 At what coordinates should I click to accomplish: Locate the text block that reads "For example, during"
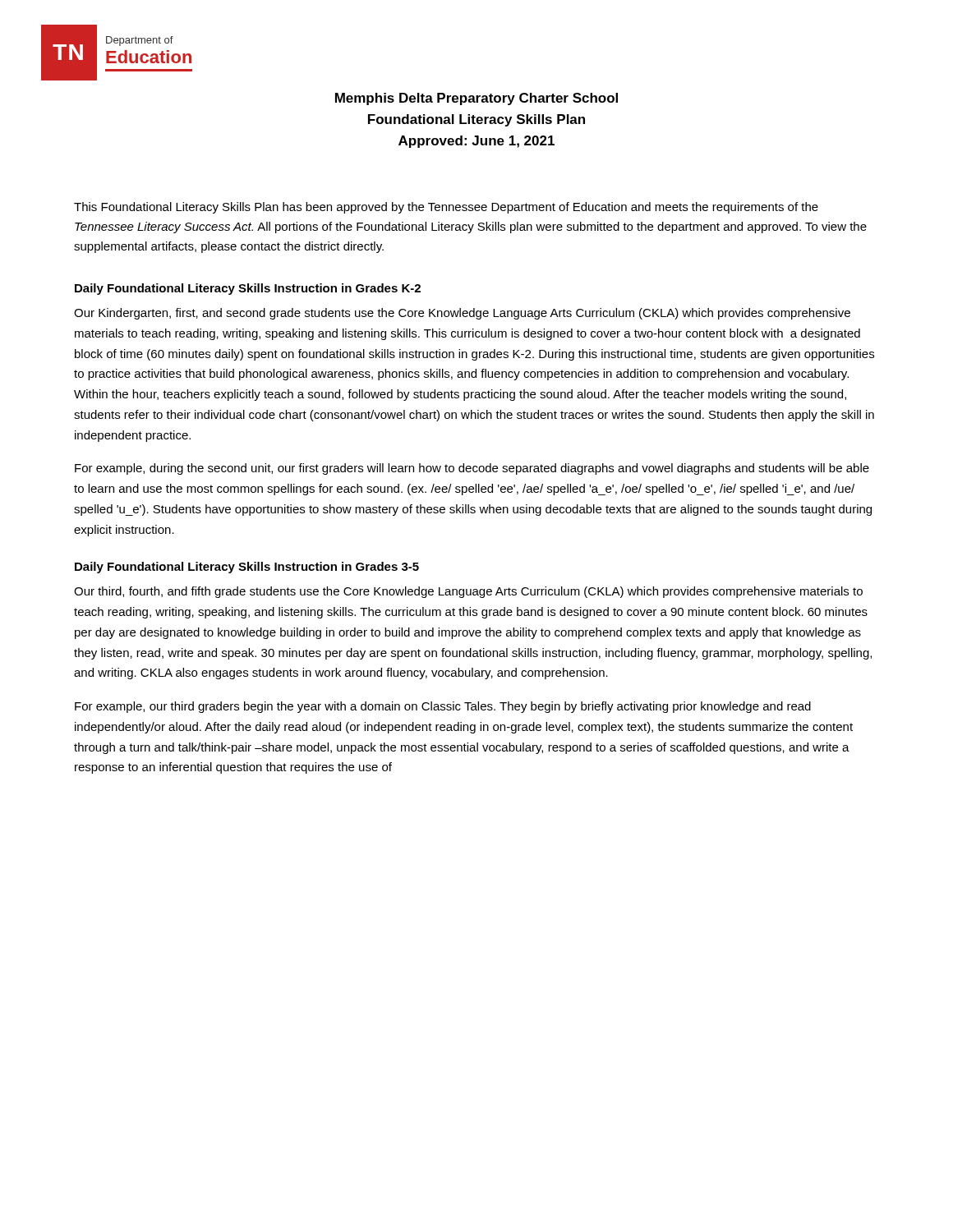pos(473,498)
